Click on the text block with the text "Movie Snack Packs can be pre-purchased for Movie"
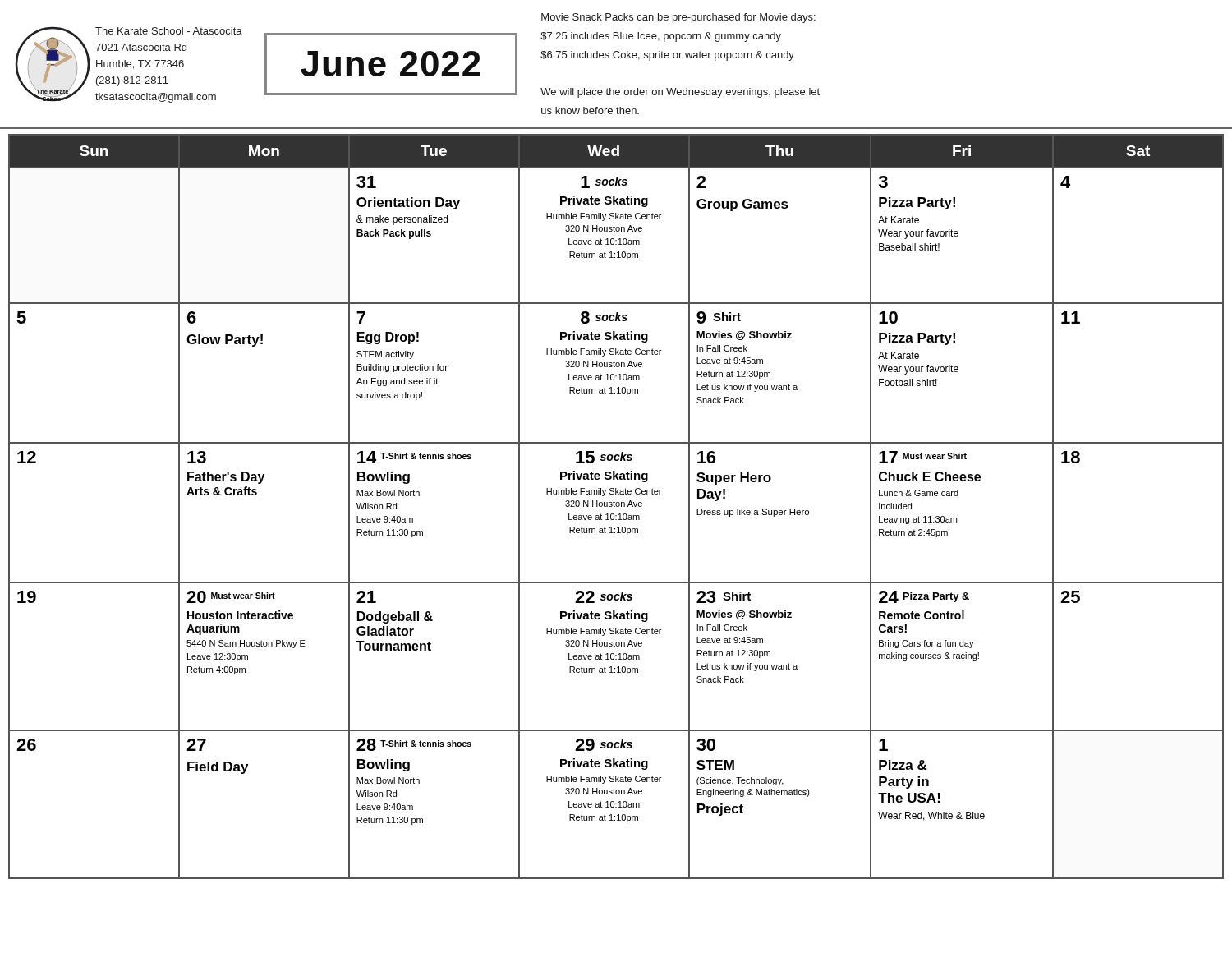The image size is (1232, 953). pyautogui.click(x=680, y=64)
